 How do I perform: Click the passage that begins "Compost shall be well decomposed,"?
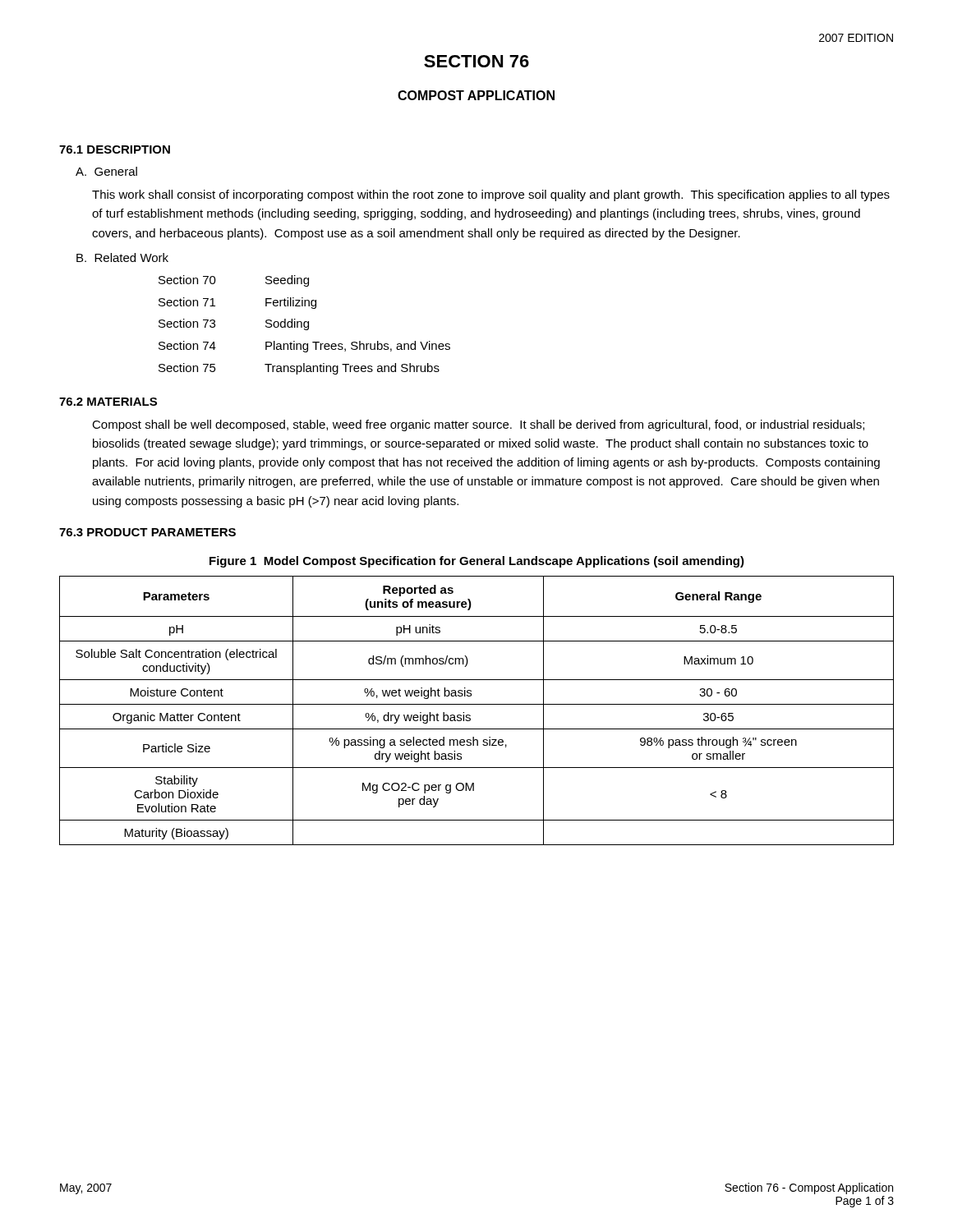(486, 462)
